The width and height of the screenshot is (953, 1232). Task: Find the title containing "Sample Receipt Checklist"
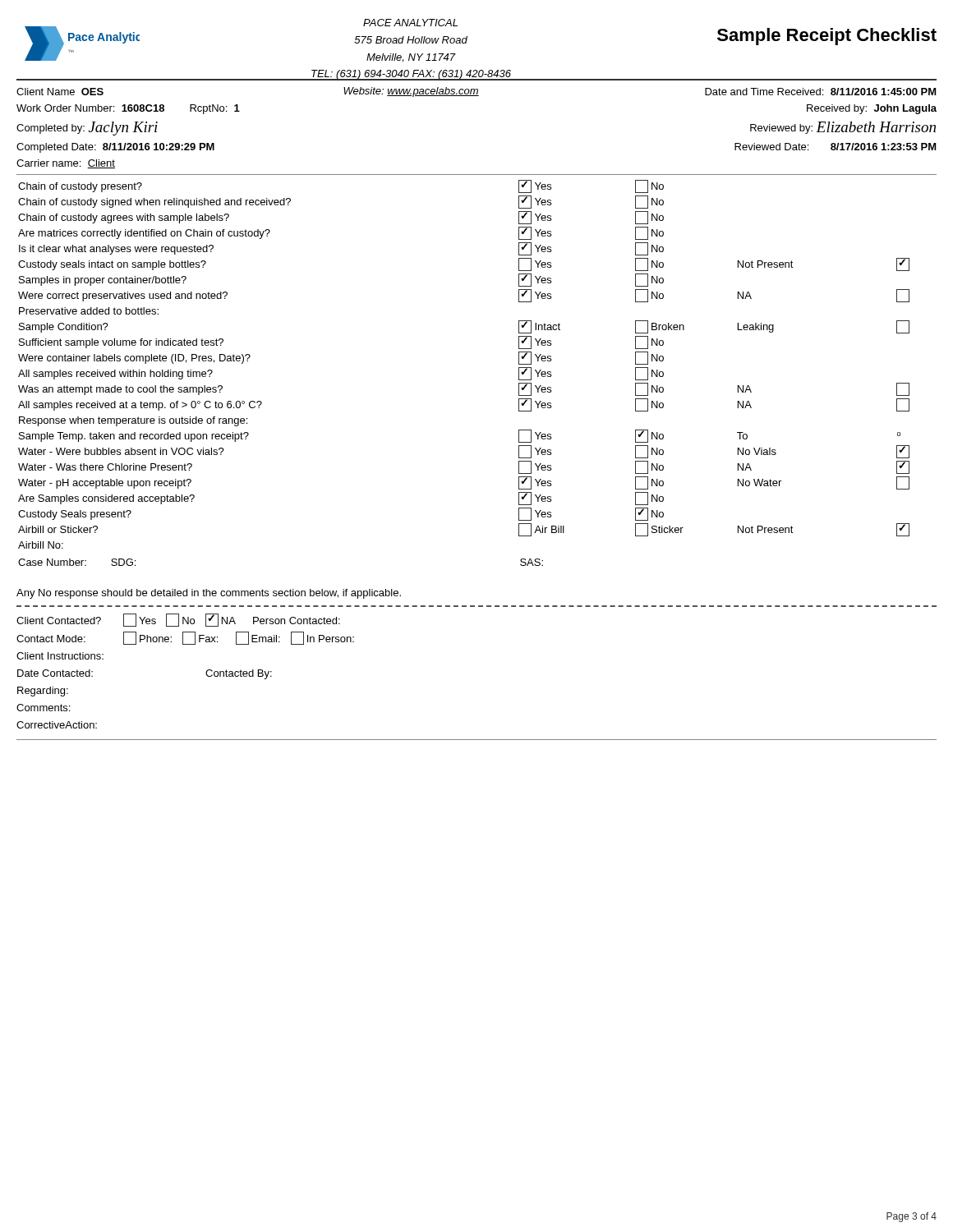coord(827,35)
